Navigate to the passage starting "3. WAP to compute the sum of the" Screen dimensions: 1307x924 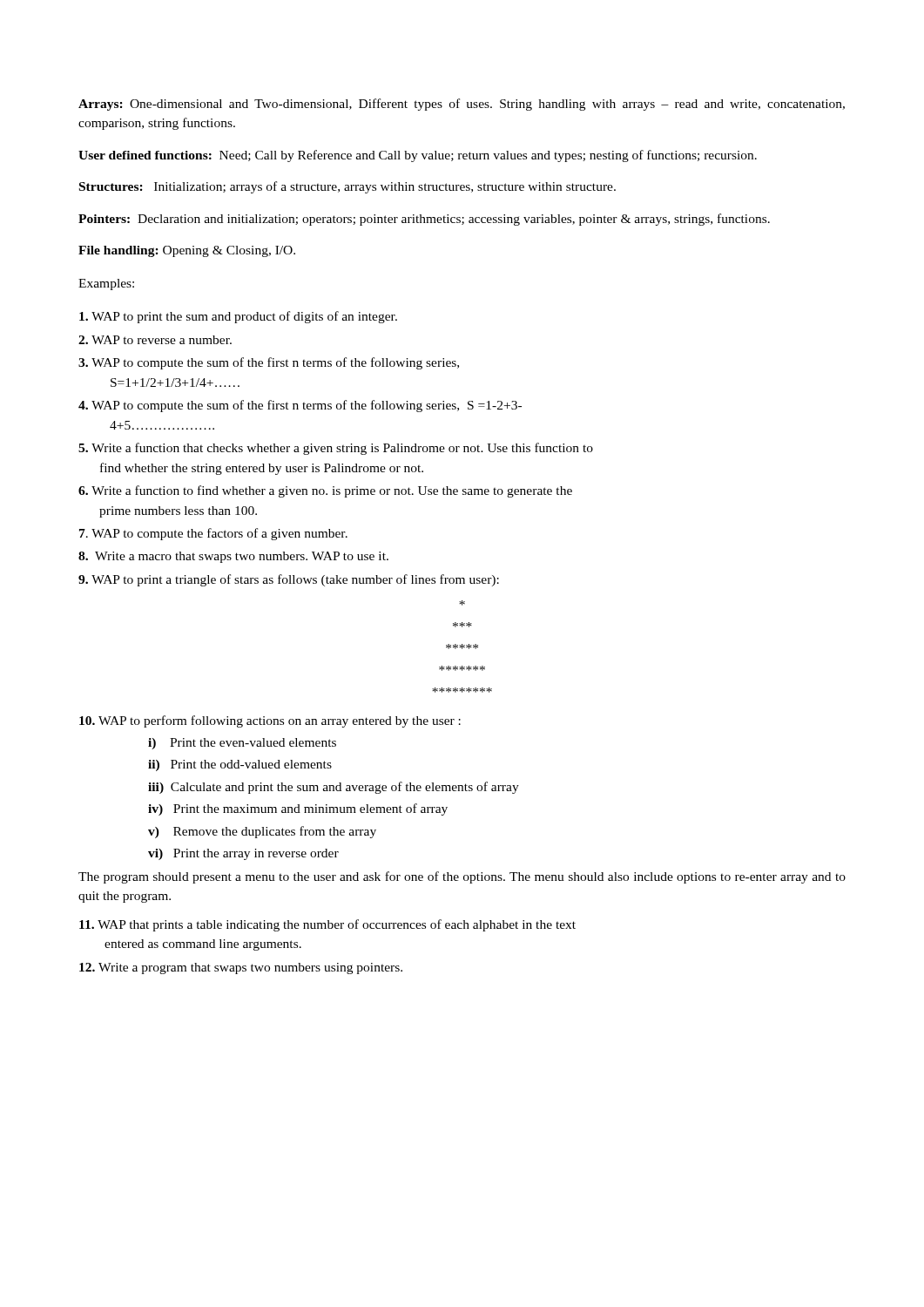pos(269,372)
